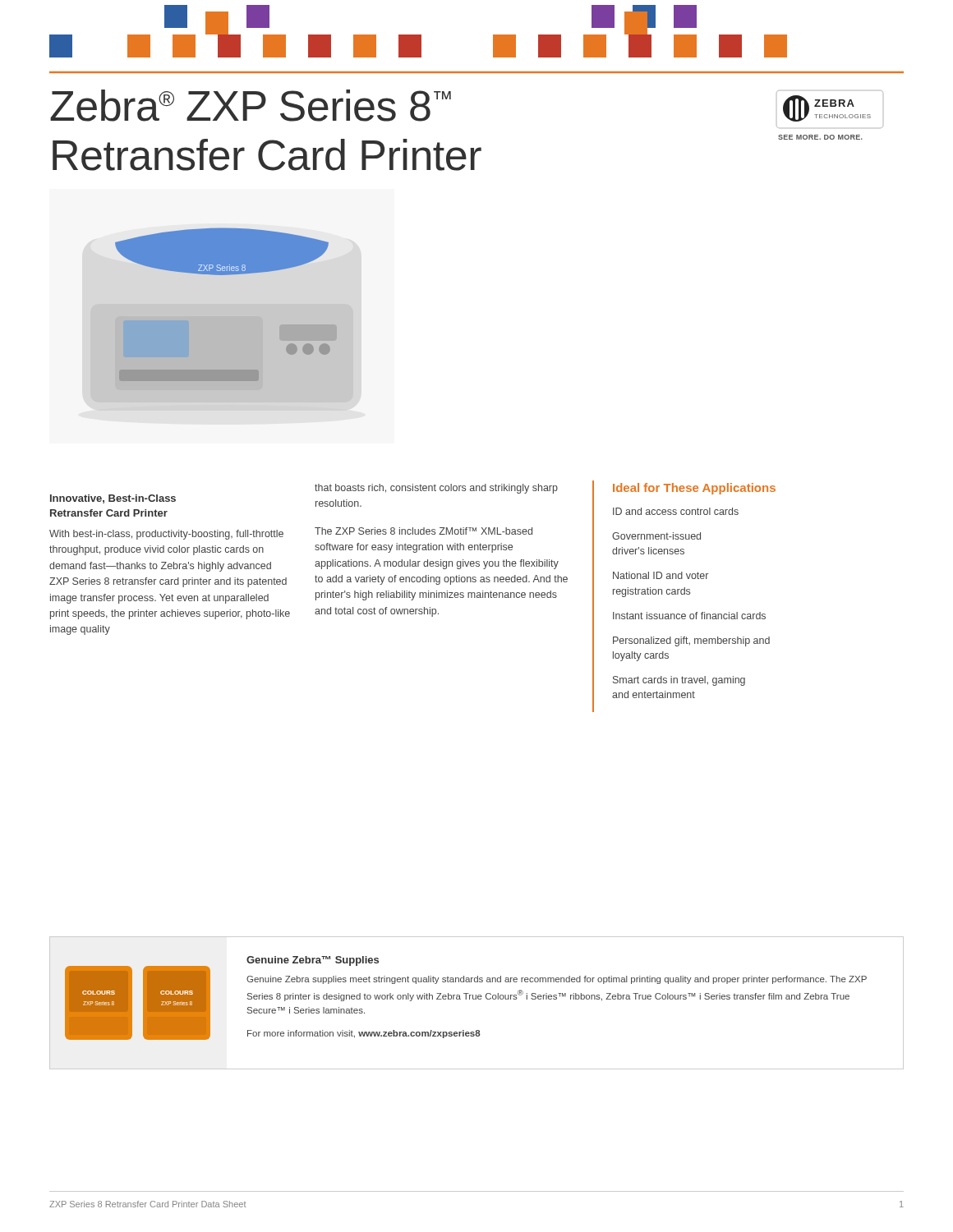Select the text starting "ID and access control cards"
Screen dimensions: 1232x953
(x=676, y=511)
